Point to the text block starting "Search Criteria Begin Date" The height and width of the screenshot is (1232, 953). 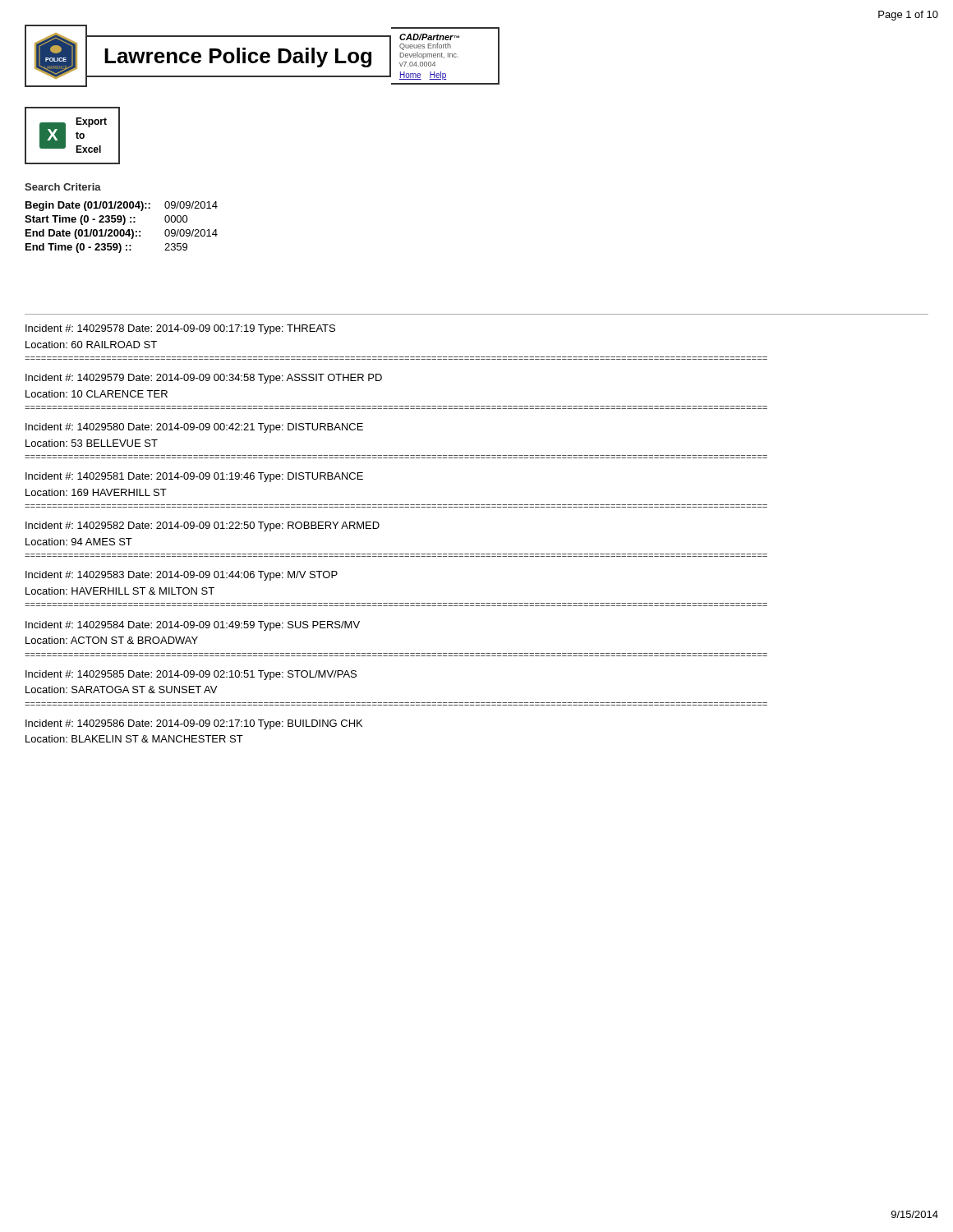coord(128,217)
